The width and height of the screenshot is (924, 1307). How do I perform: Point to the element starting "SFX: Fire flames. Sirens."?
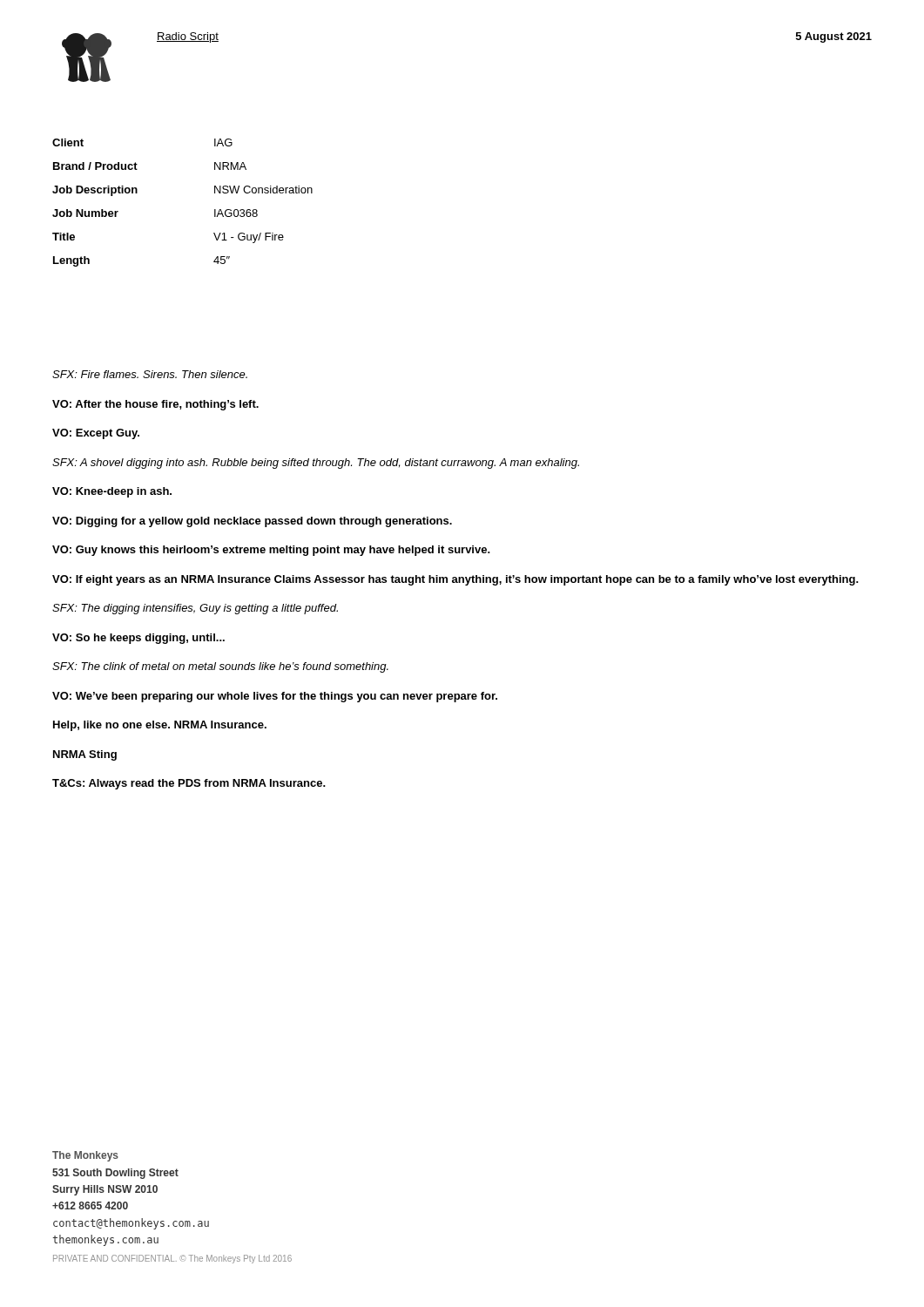(x=150, y=374)
